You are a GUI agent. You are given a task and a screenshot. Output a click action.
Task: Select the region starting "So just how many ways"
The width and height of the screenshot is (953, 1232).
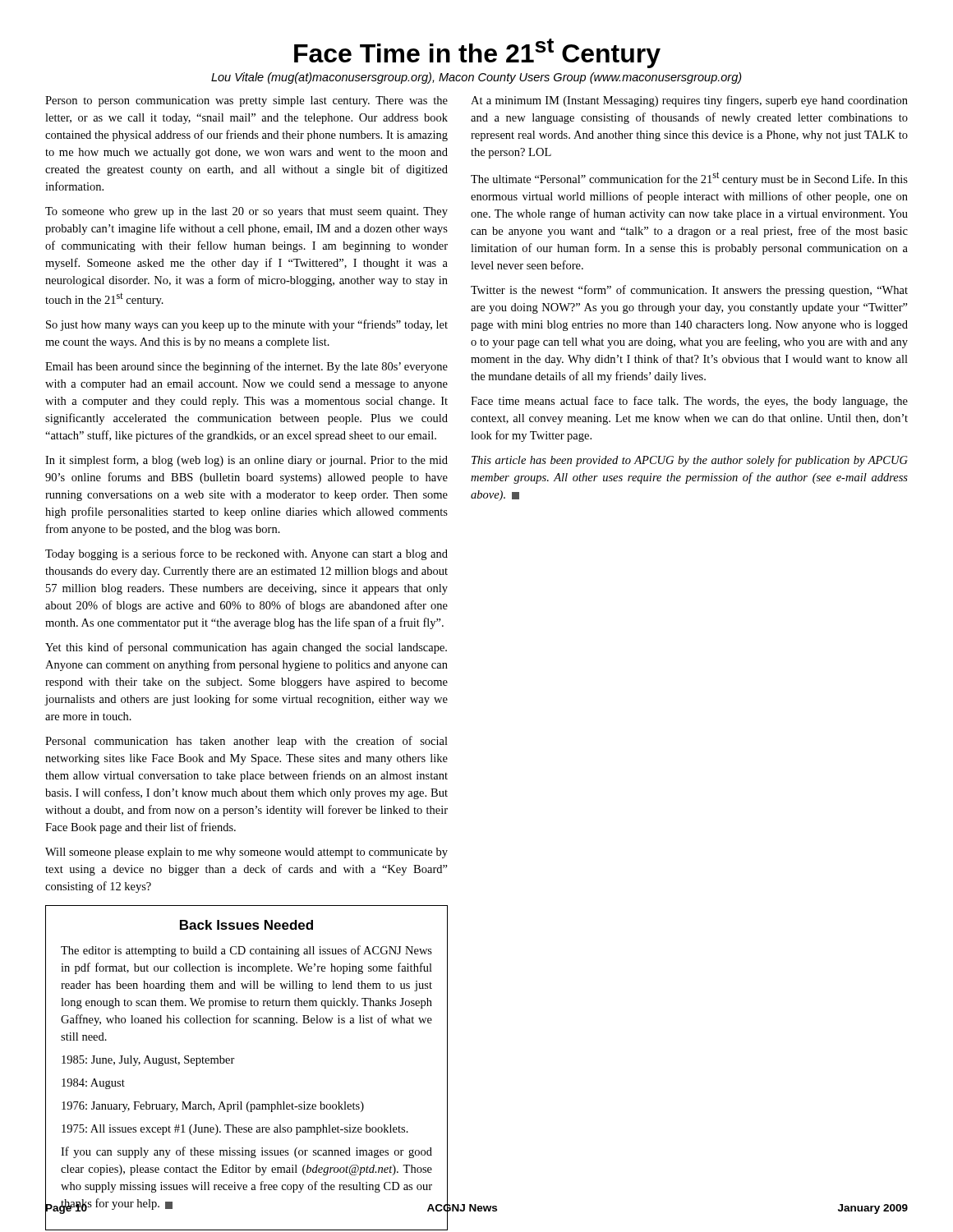[x=246, y=333]
